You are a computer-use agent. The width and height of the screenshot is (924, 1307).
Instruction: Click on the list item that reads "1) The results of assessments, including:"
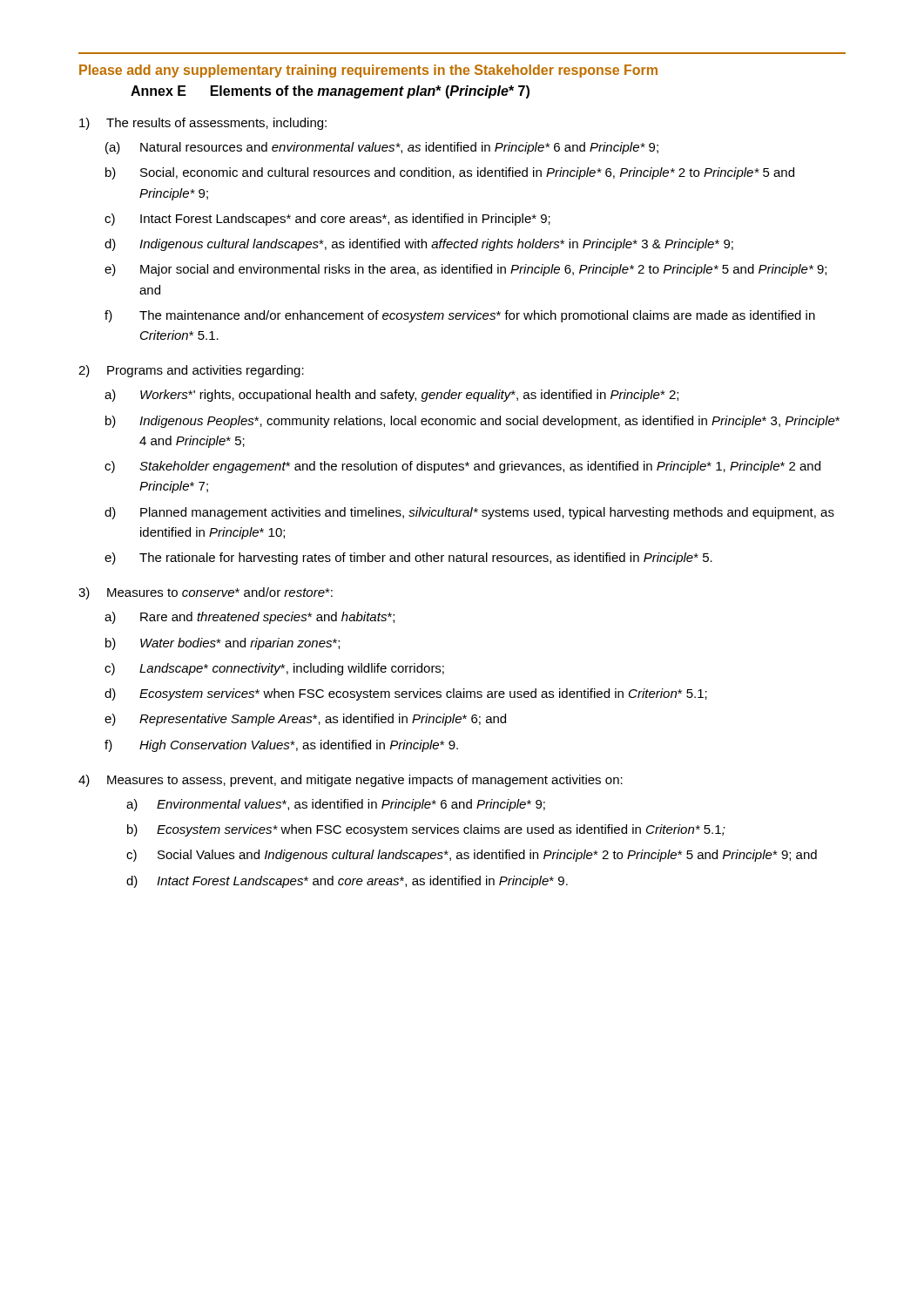pos(203,124)
